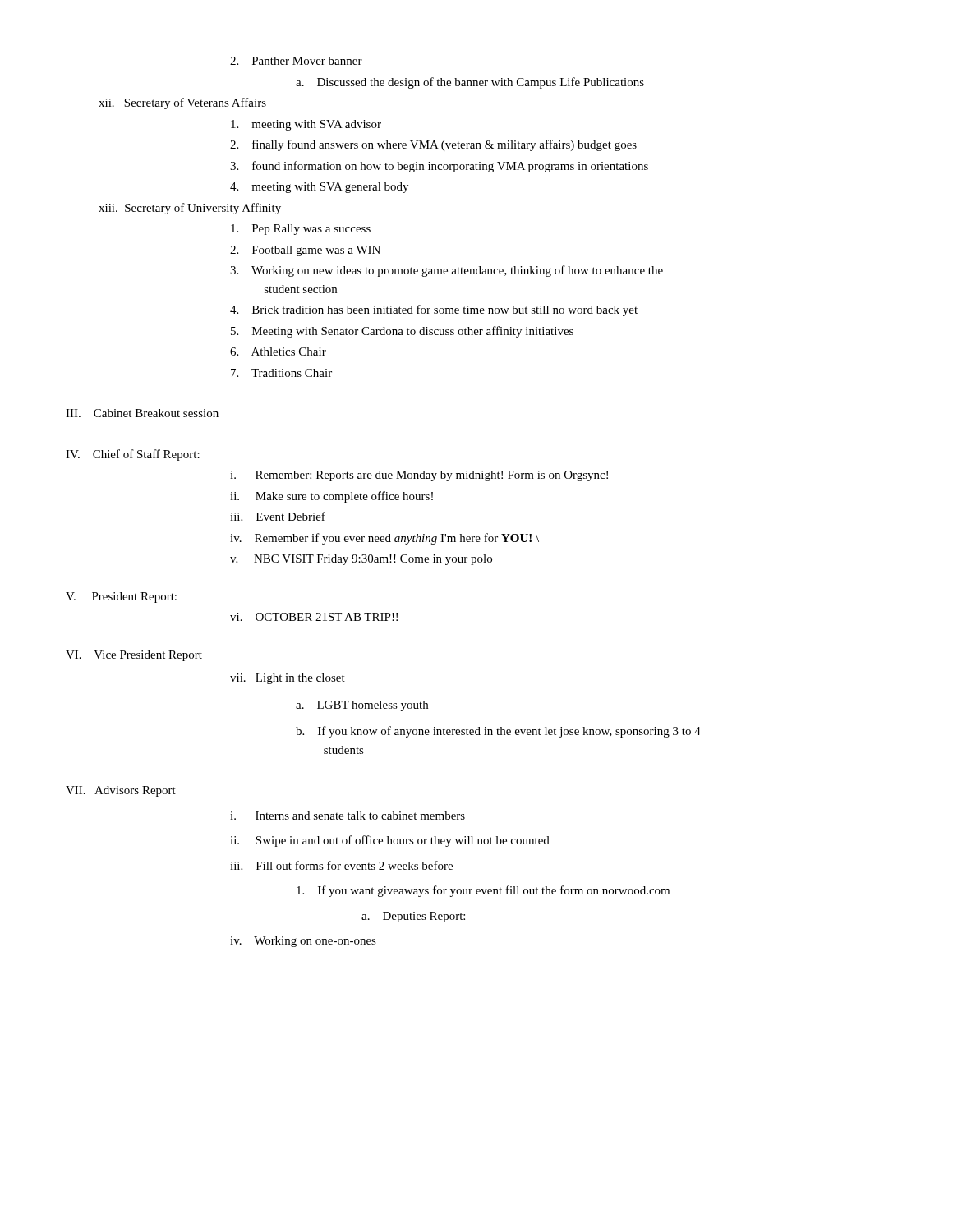Find the block on this page that starts "ii. Make sure to complete"
This screenshot has width=953, height=1232.
(x=332, y=496)
